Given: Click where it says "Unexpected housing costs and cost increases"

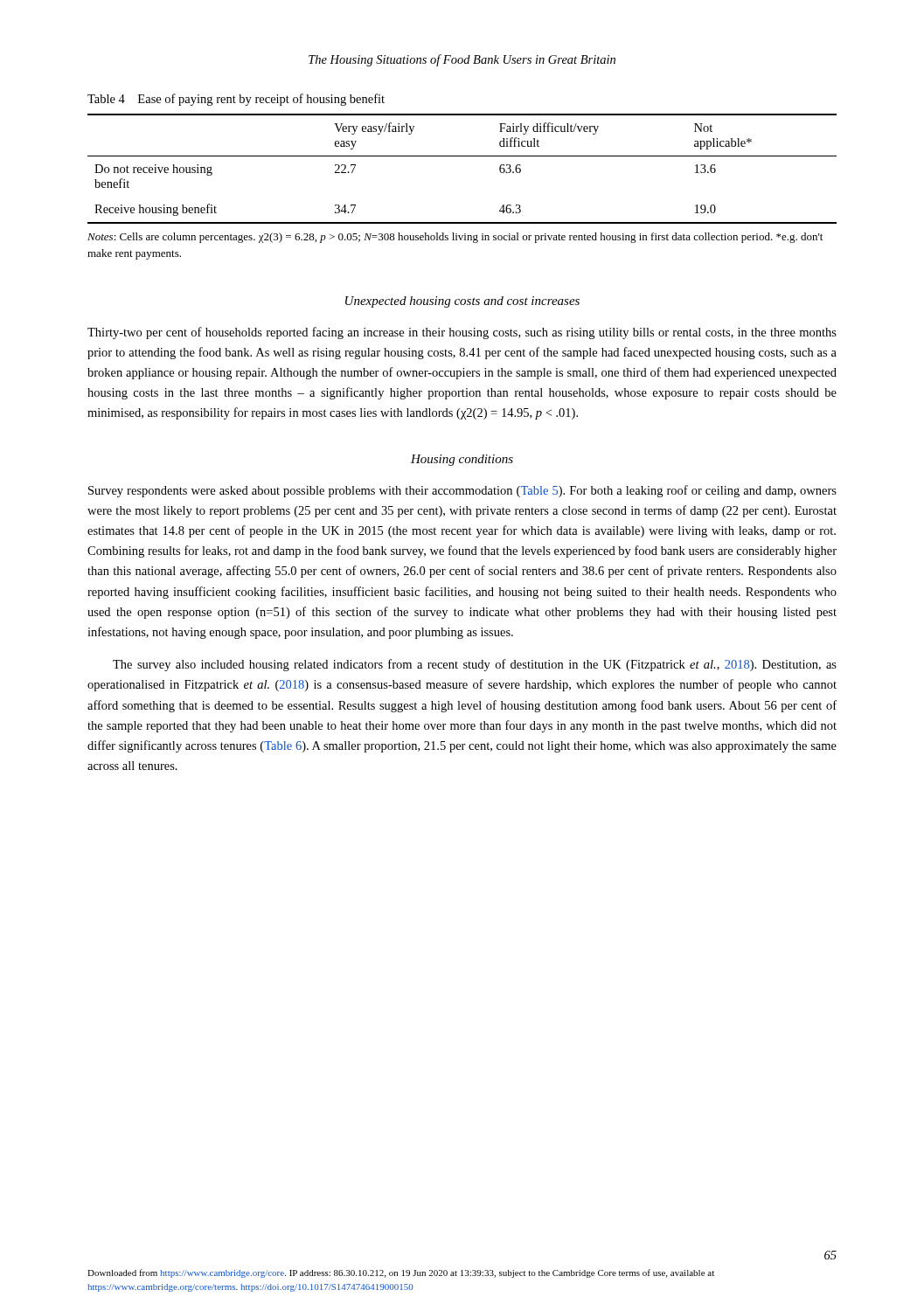Looking at the screenshot, I should pos(462,300).
